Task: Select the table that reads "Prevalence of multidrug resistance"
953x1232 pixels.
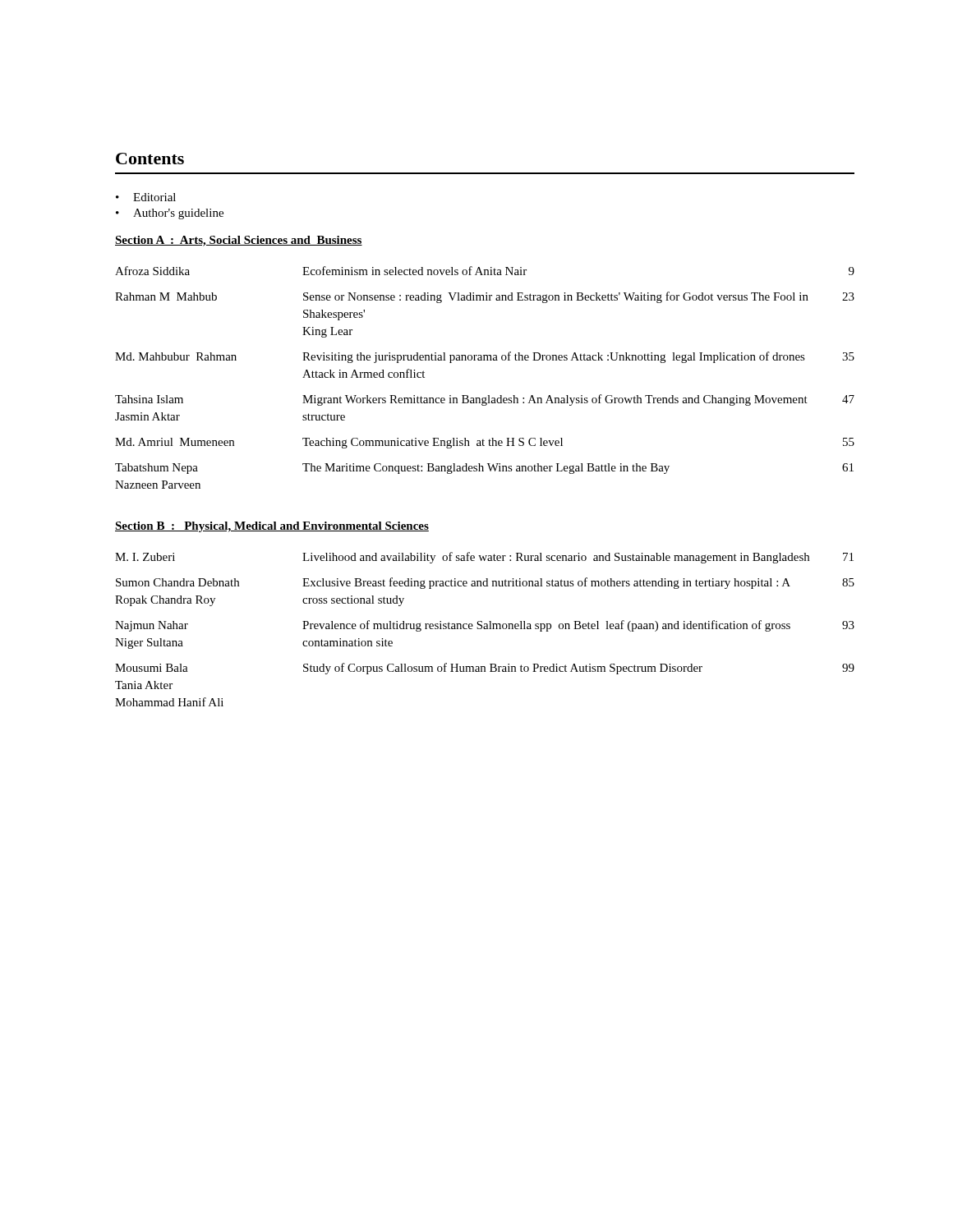Action: [485, 630]
